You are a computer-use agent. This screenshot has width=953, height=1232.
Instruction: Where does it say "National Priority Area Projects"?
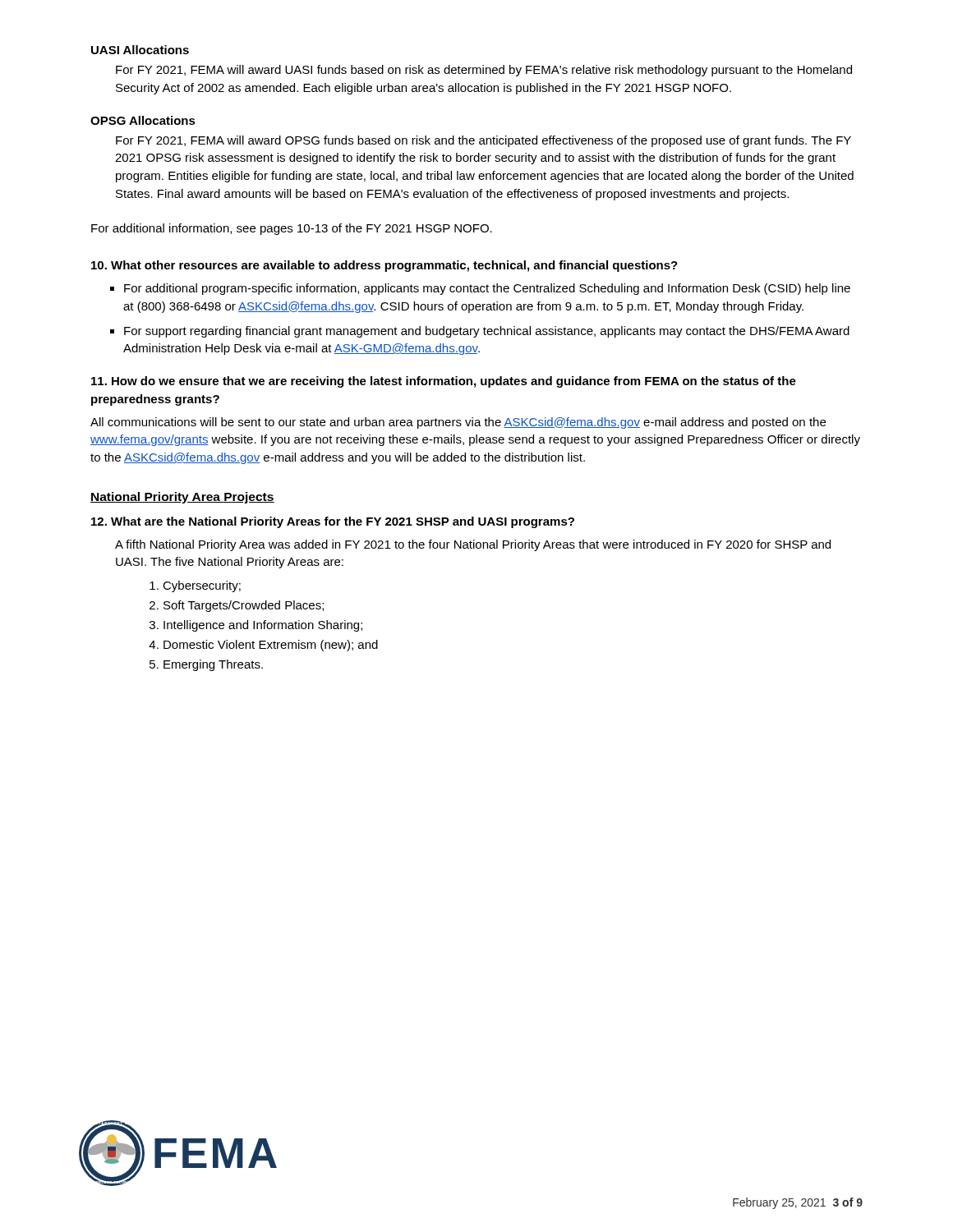coord(182,496)
